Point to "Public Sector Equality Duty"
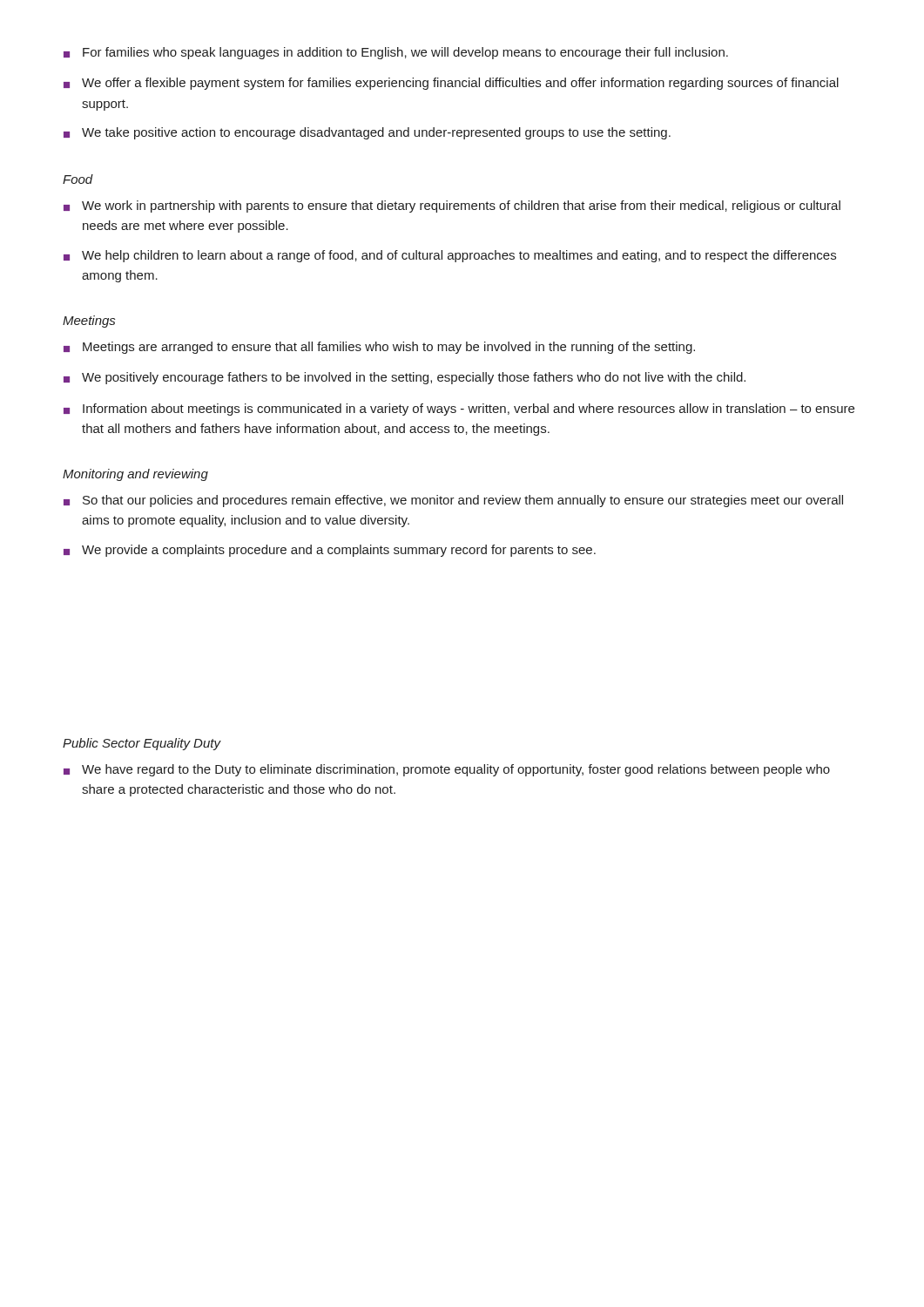Image resolution: width=924 pixels, height=1307 pixels. point(142,743)
